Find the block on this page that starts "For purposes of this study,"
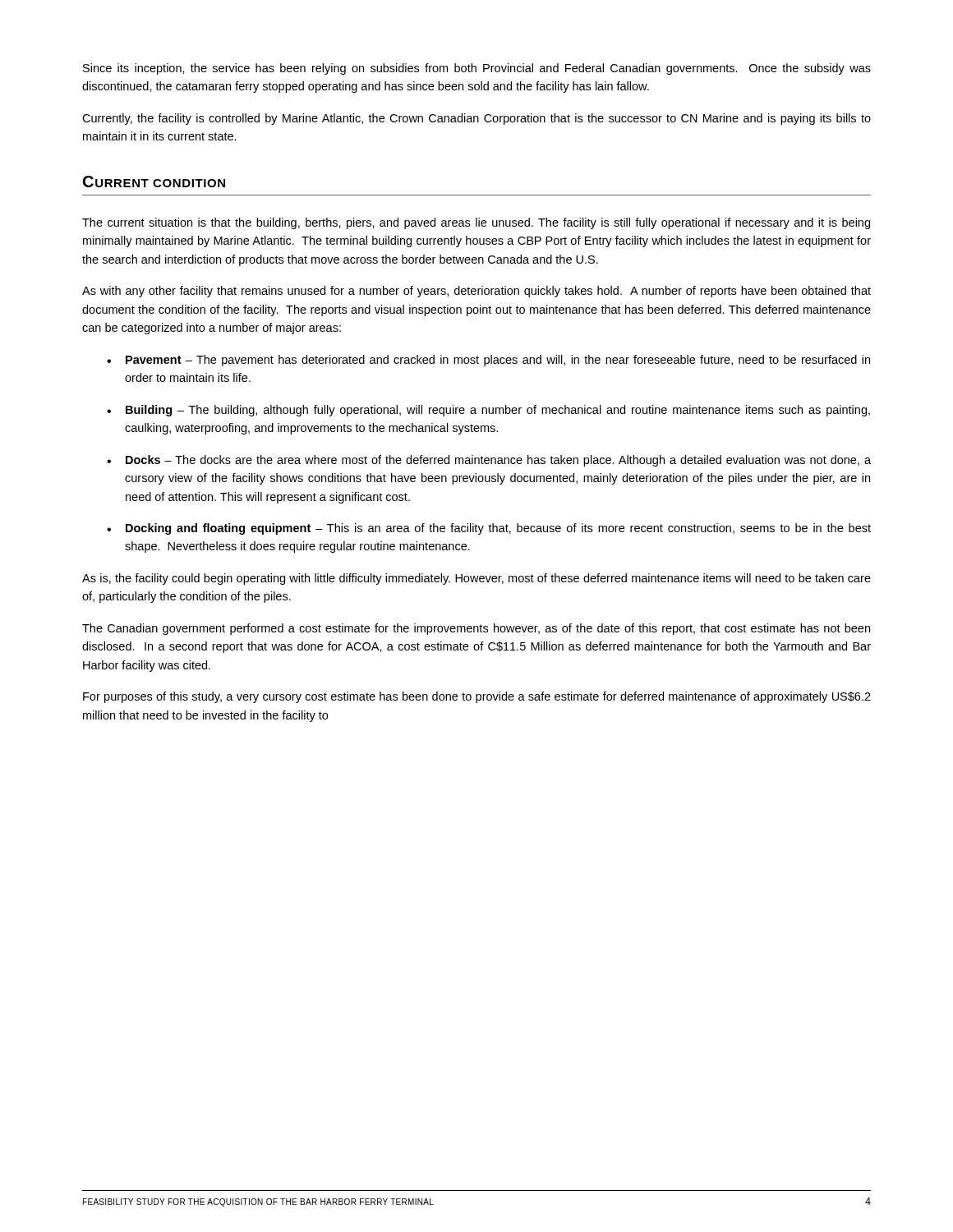This screenshot has width=953, height=1232. point(476,706)
